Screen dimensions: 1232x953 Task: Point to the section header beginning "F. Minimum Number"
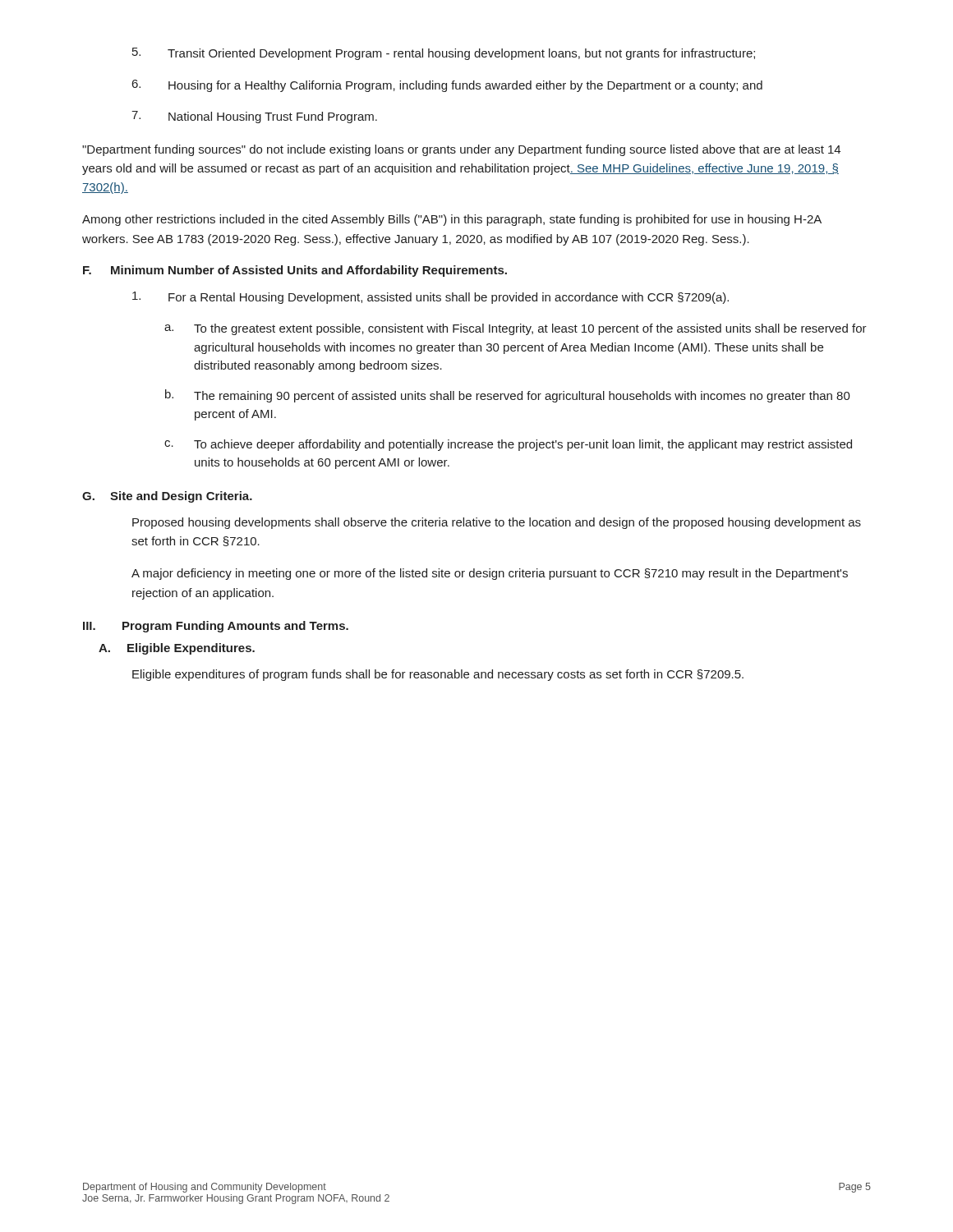tap(295, 270)
